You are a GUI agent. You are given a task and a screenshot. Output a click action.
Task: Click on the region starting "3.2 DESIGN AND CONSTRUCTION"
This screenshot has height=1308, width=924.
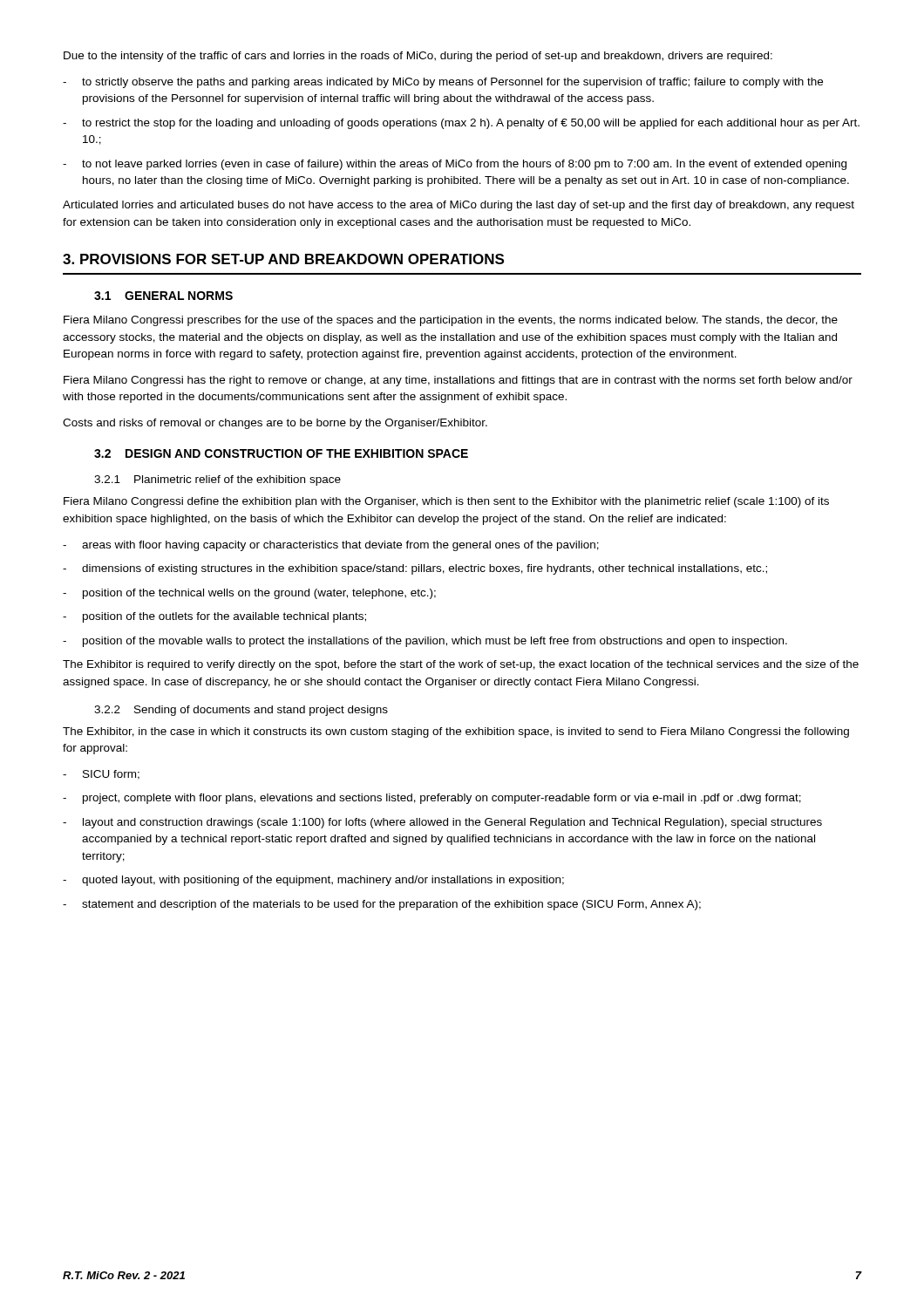coord(281,454)
